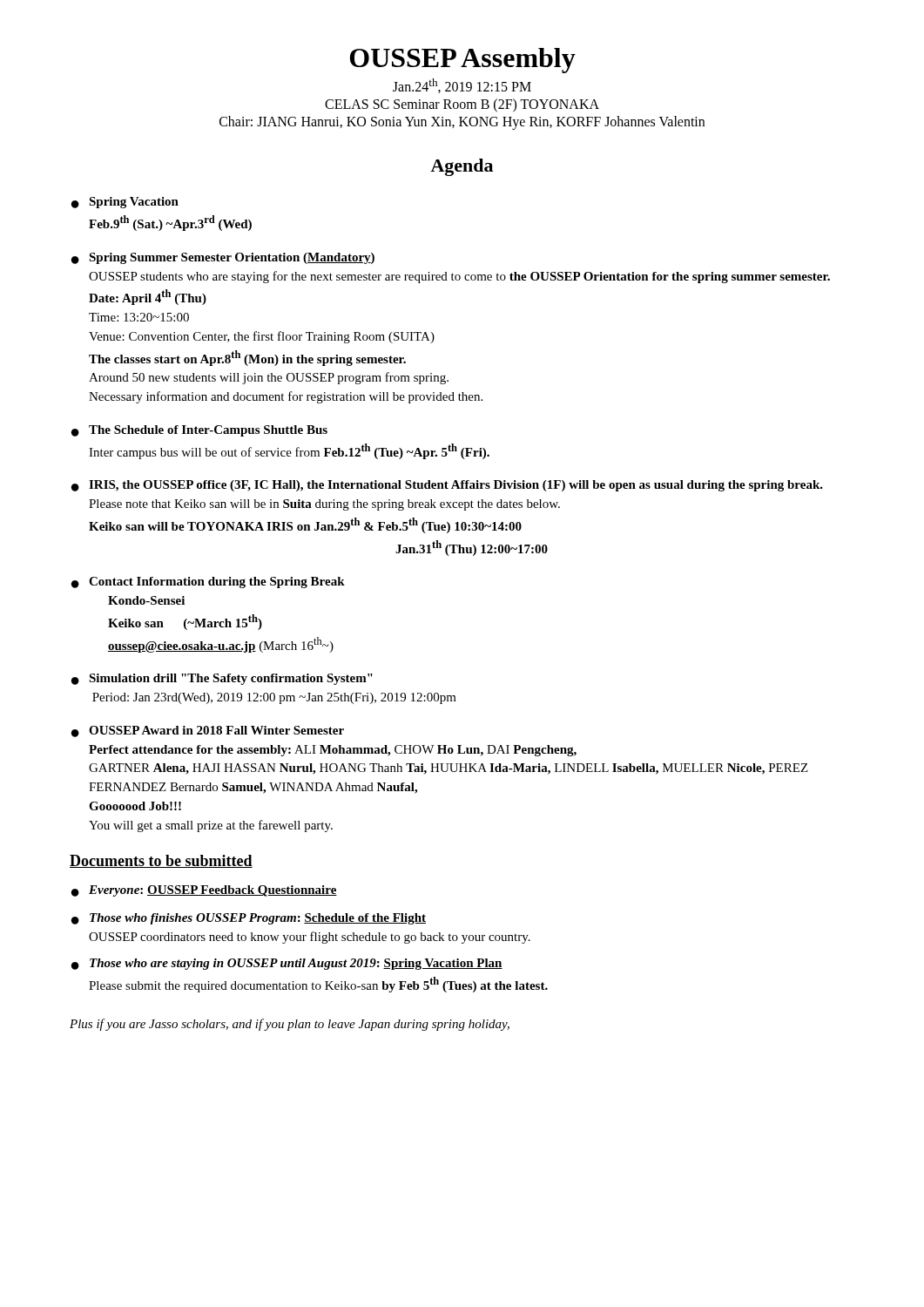
Task: Click the passage that begins "● Spring Vacation Feb.9th (Sat.) ~Apr.3rd"
Action: [125, 203]
